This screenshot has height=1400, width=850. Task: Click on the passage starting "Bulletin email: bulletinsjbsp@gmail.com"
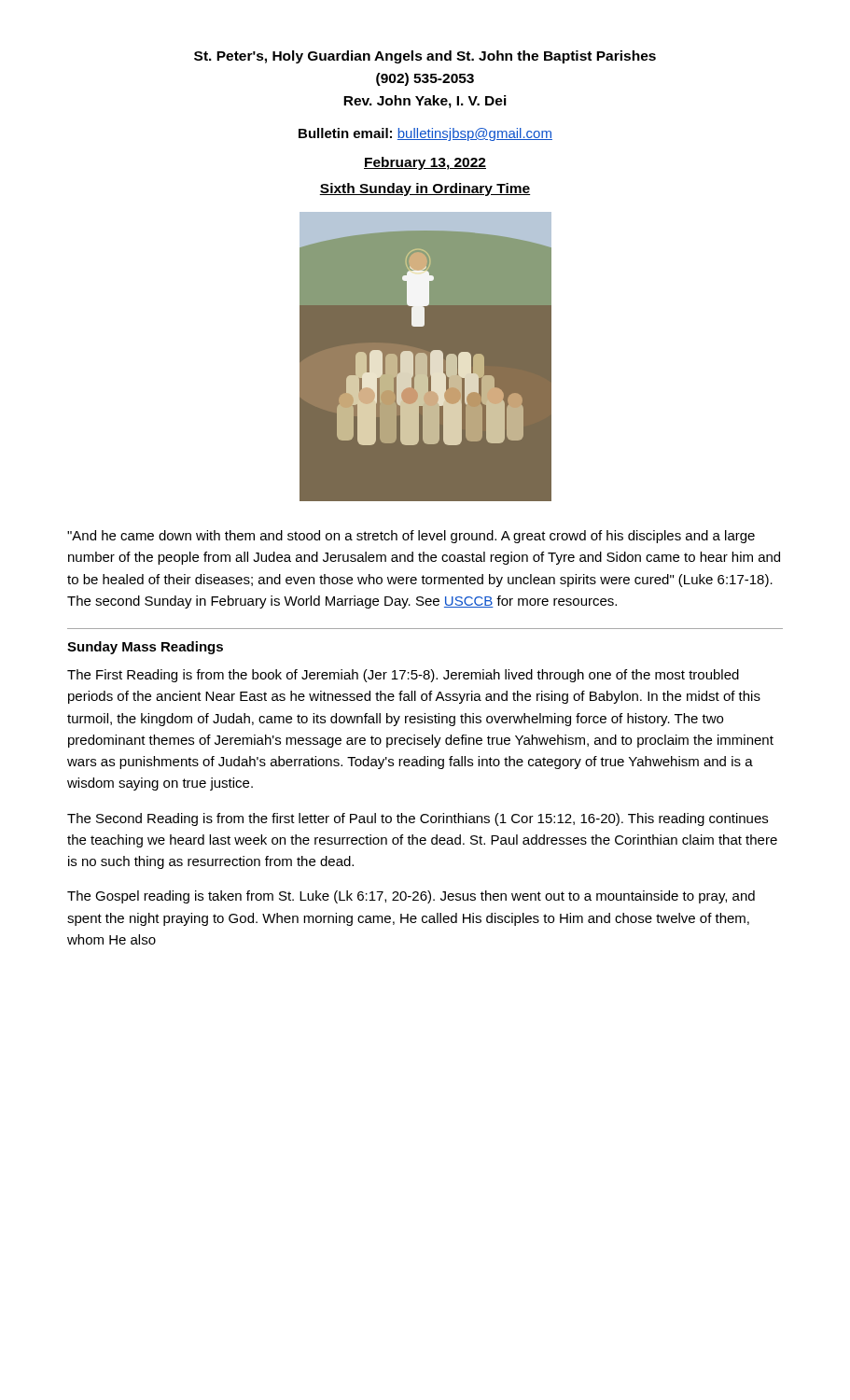coord(425,133)
